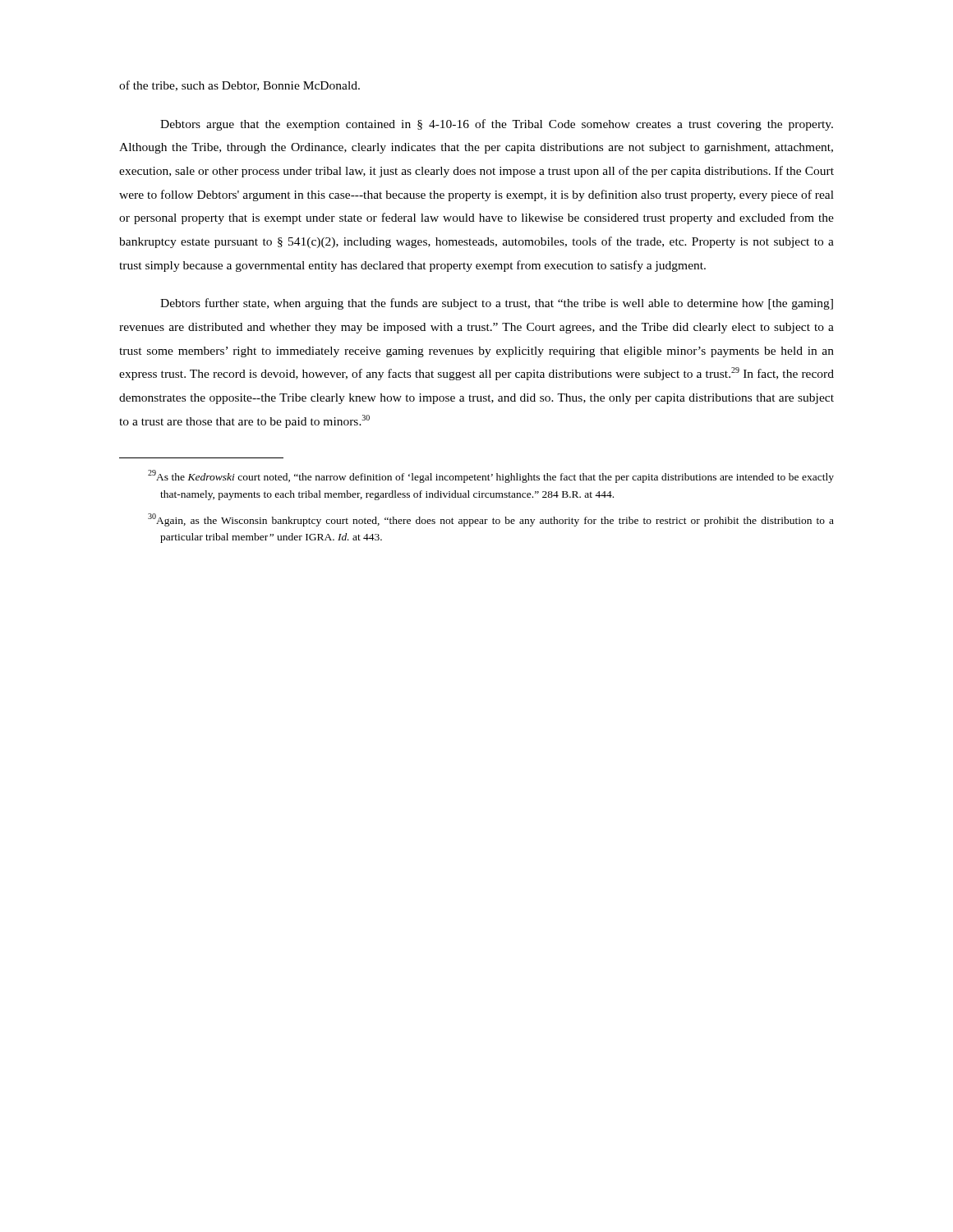The height and width of the screenshot is (1232, 953).
Task: Locate the text block starting "29As the Kedrowski court noted, “the narrow"
Action: pyautogui.click(x=491, y=484)
